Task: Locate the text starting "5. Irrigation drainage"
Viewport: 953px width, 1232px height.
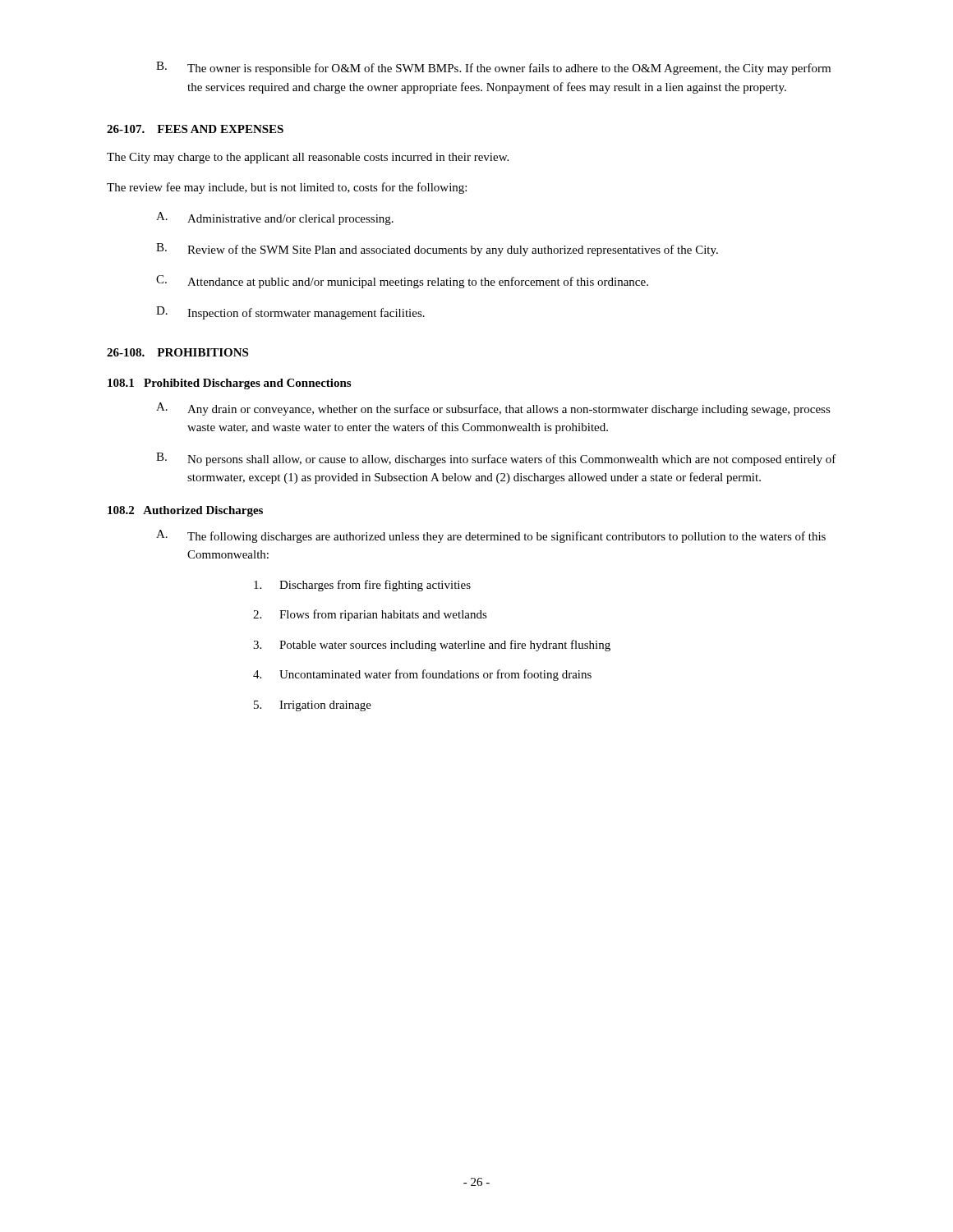Action: click(x=313, y=706)
